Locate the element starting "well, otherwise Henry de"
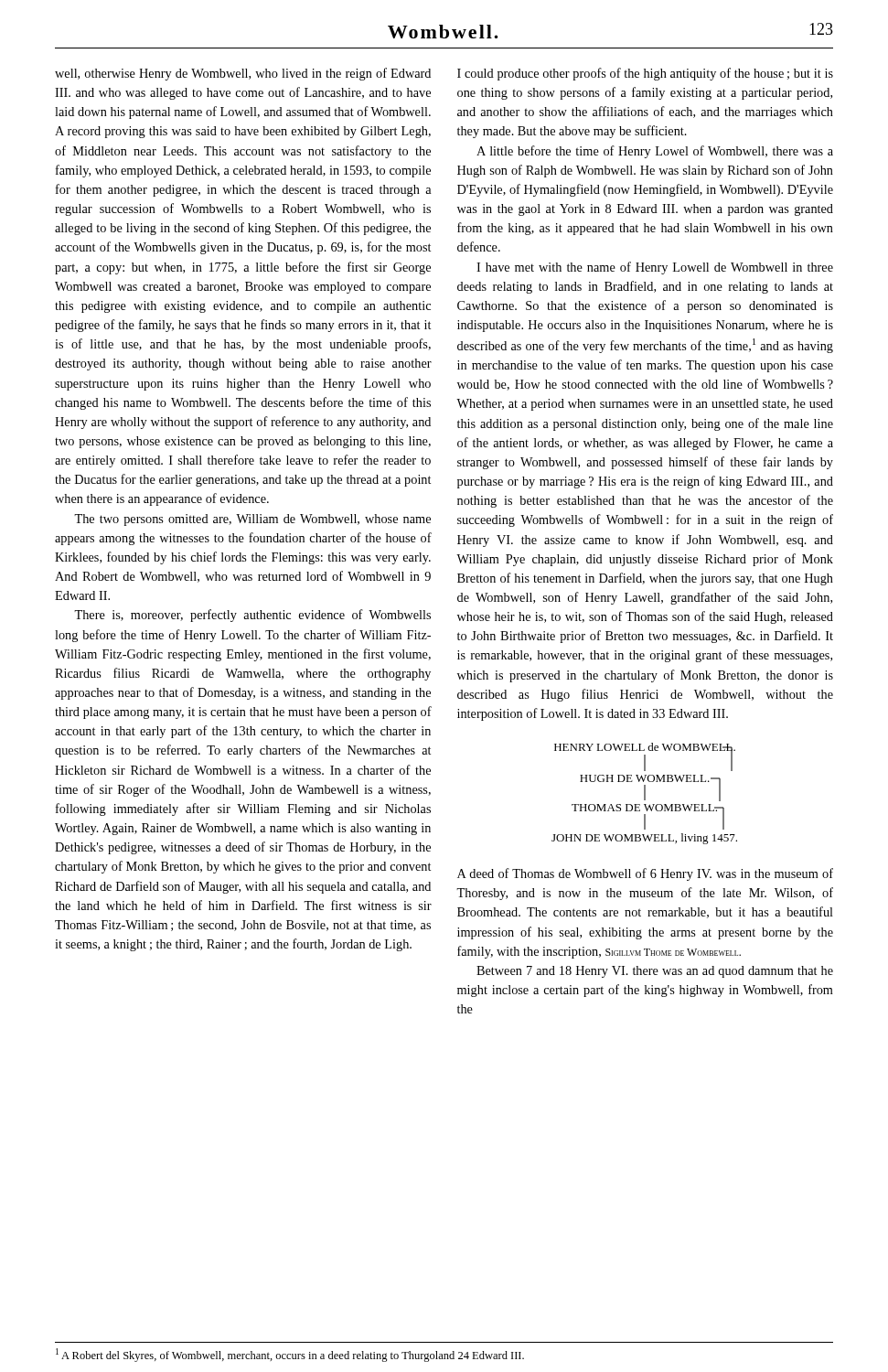 [243, 509]
